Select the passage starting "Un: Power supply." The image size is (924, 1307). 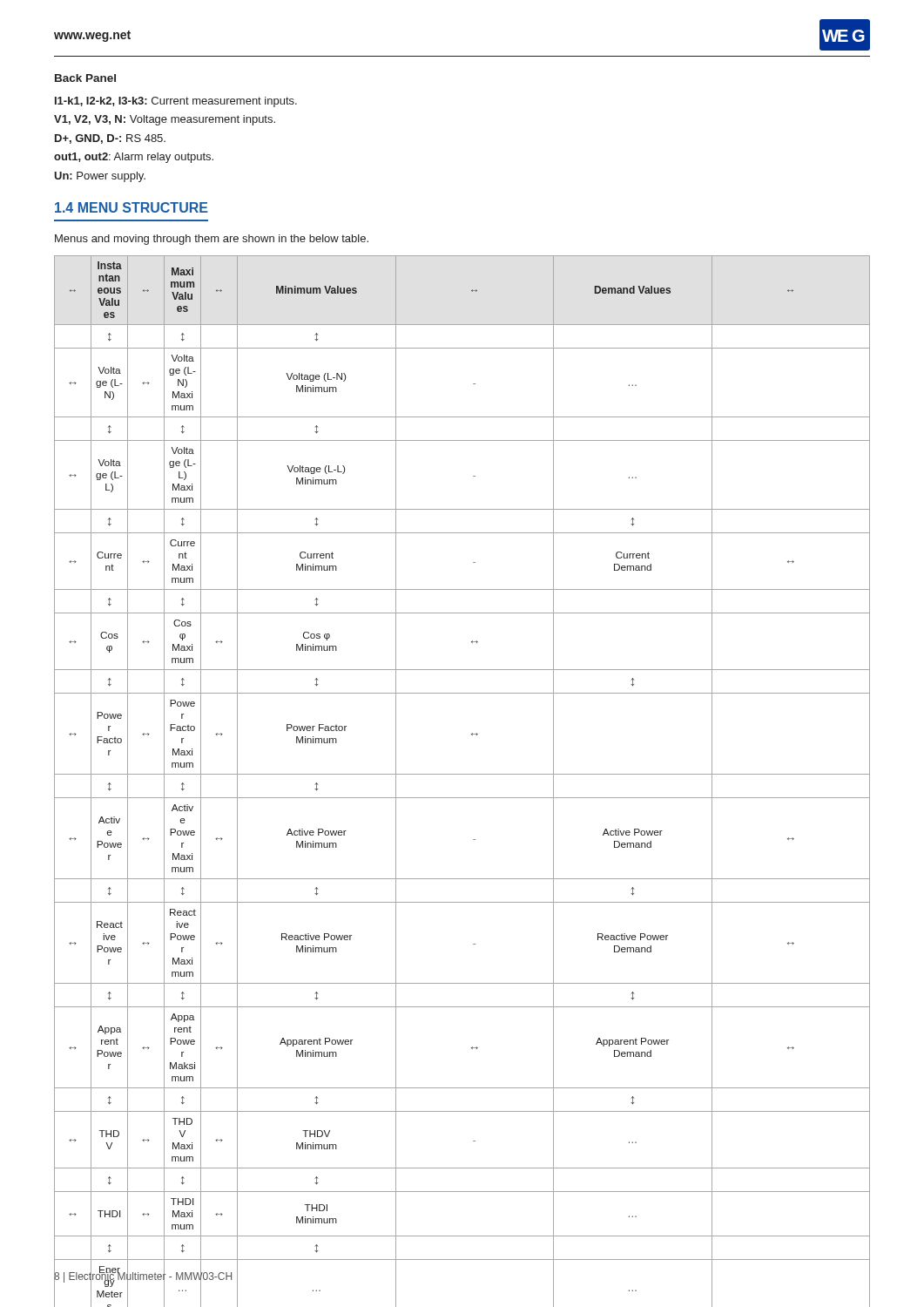(100, 175)
